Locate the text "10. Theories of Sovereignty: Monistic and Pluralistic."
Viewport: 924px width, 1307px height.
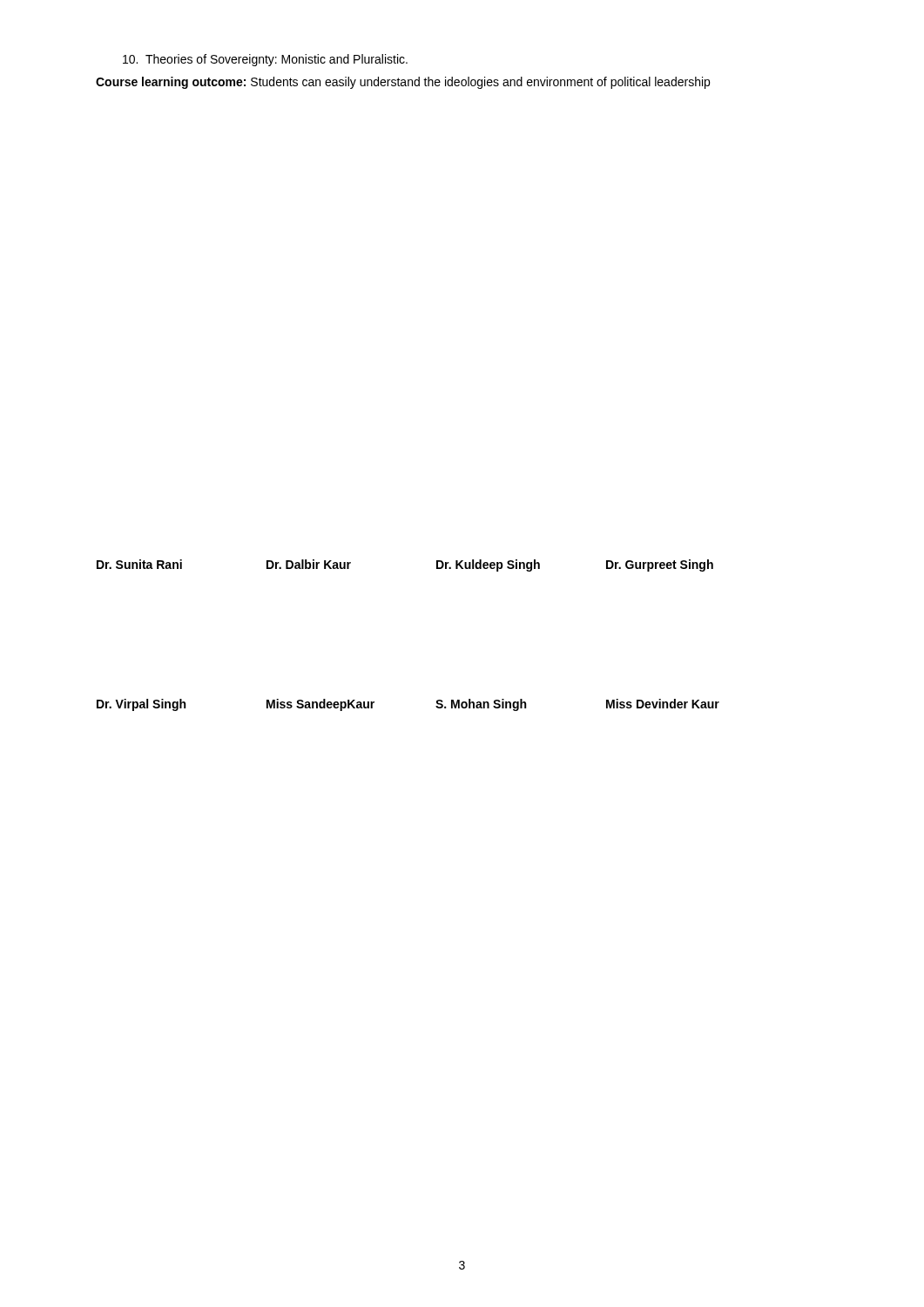(x=265, y=59)
